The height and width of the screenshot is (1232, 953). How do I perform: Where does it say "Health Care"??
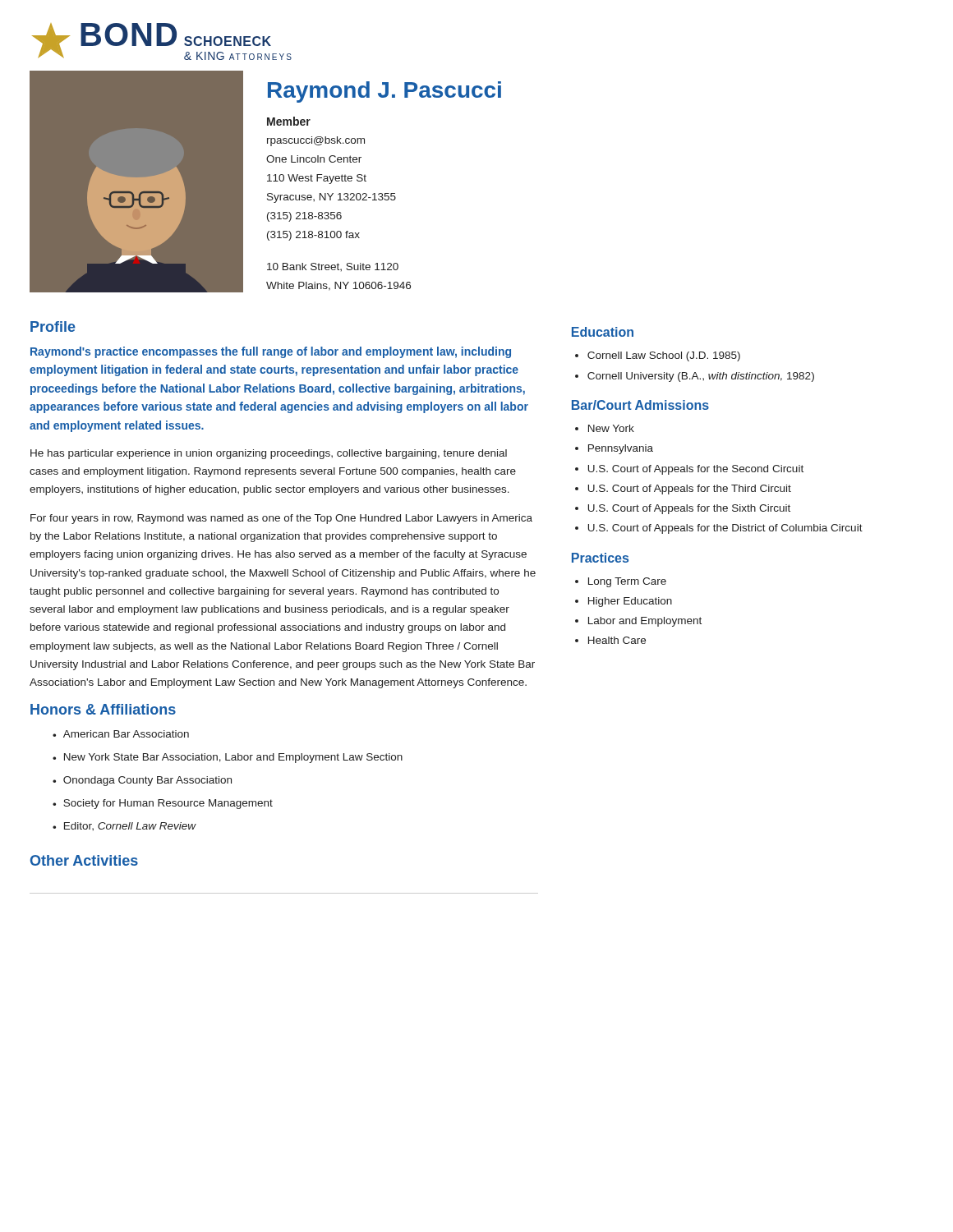[x=617, y=641]
